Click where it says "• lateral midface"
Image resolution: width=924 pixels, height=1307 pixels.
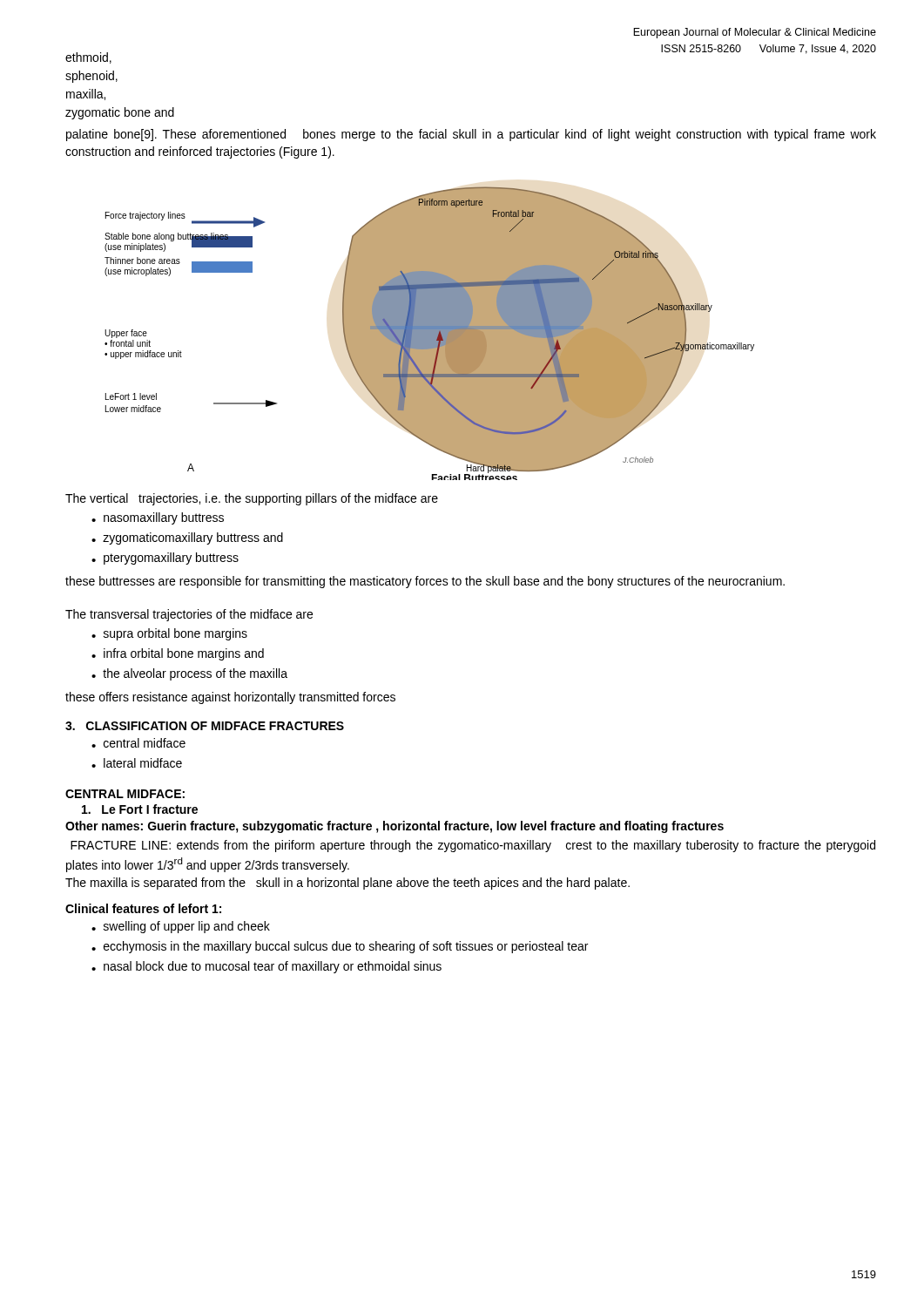[137, 765]
